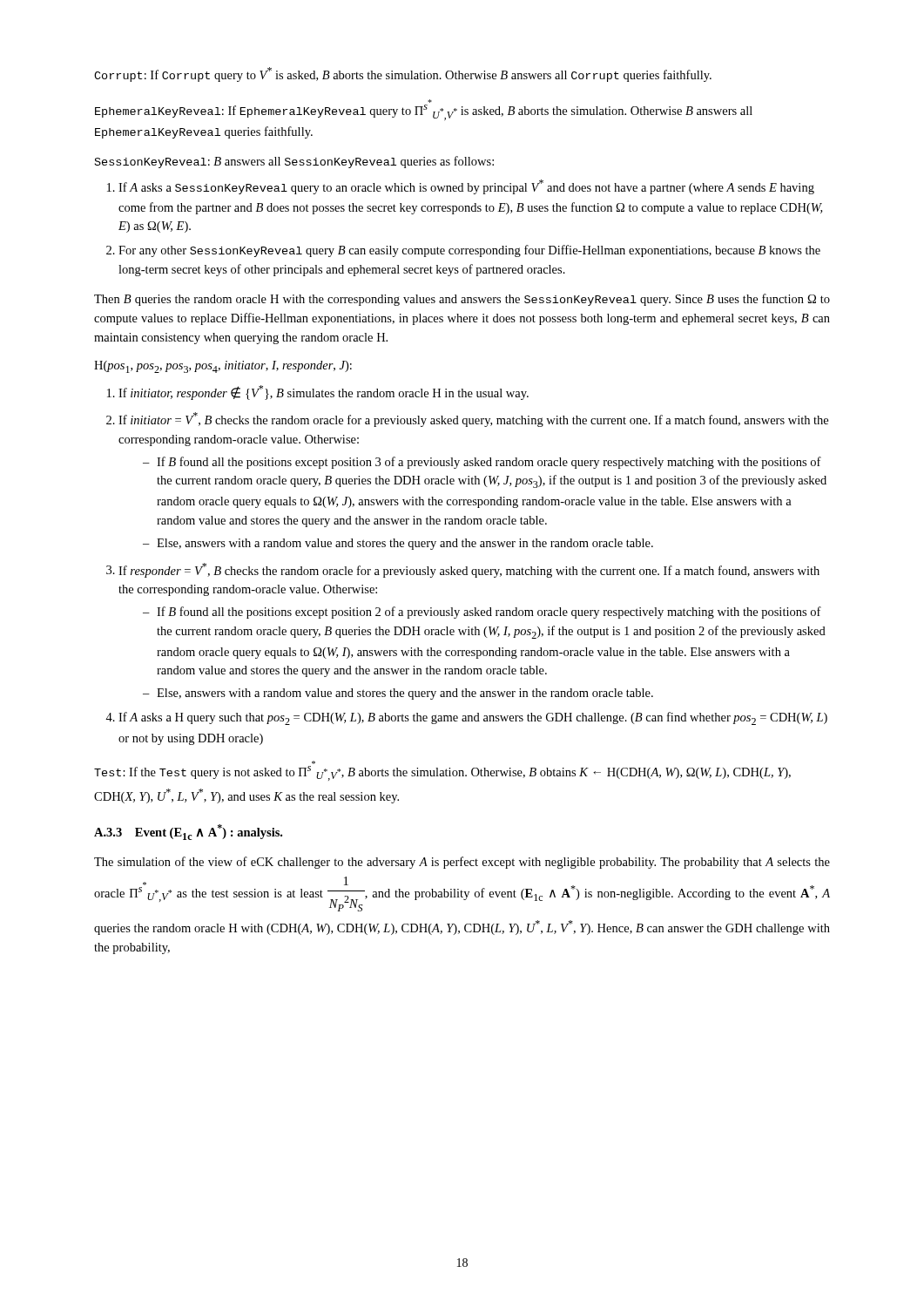Find the block on this page that starts "The simulation of the view of"
924x1307 pixels.
point(462,904)
